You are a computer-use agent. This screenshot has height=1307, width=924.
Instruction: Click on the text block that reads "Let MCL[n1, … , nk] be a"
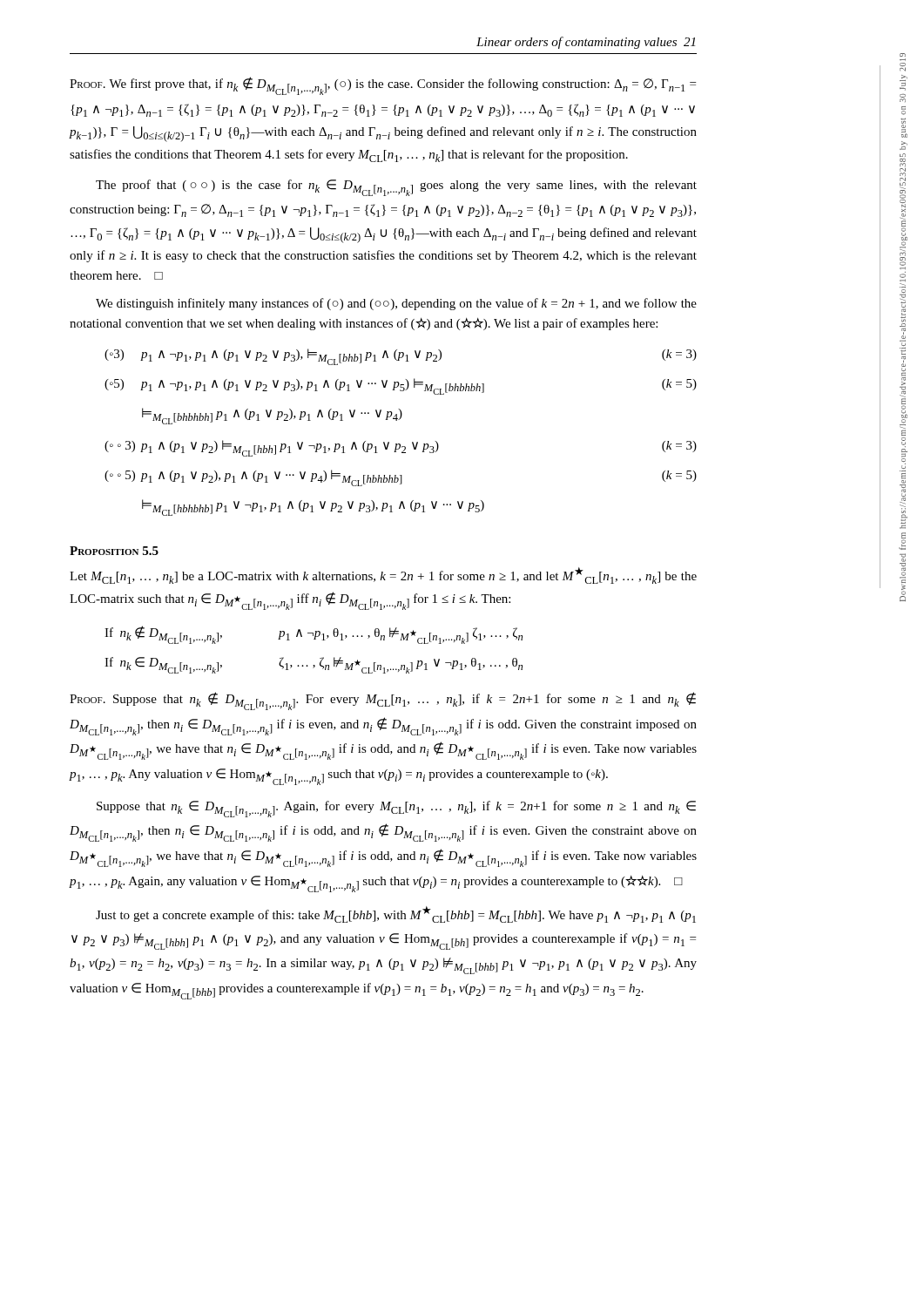pyautogui.click(x=383, y=589)
